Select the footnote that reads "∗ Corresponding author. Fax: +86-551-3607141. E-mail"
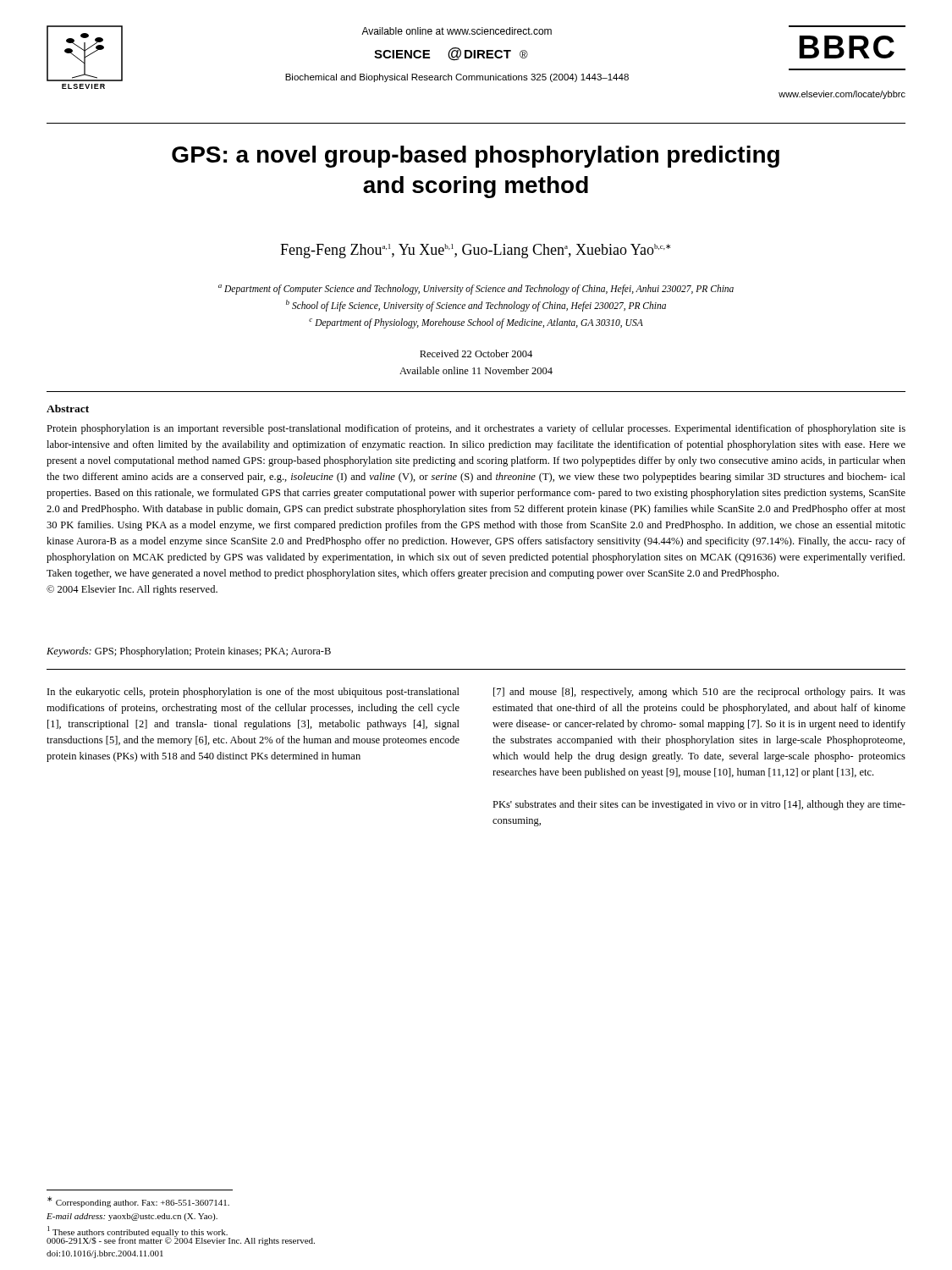 click(x=140, y=1213)
